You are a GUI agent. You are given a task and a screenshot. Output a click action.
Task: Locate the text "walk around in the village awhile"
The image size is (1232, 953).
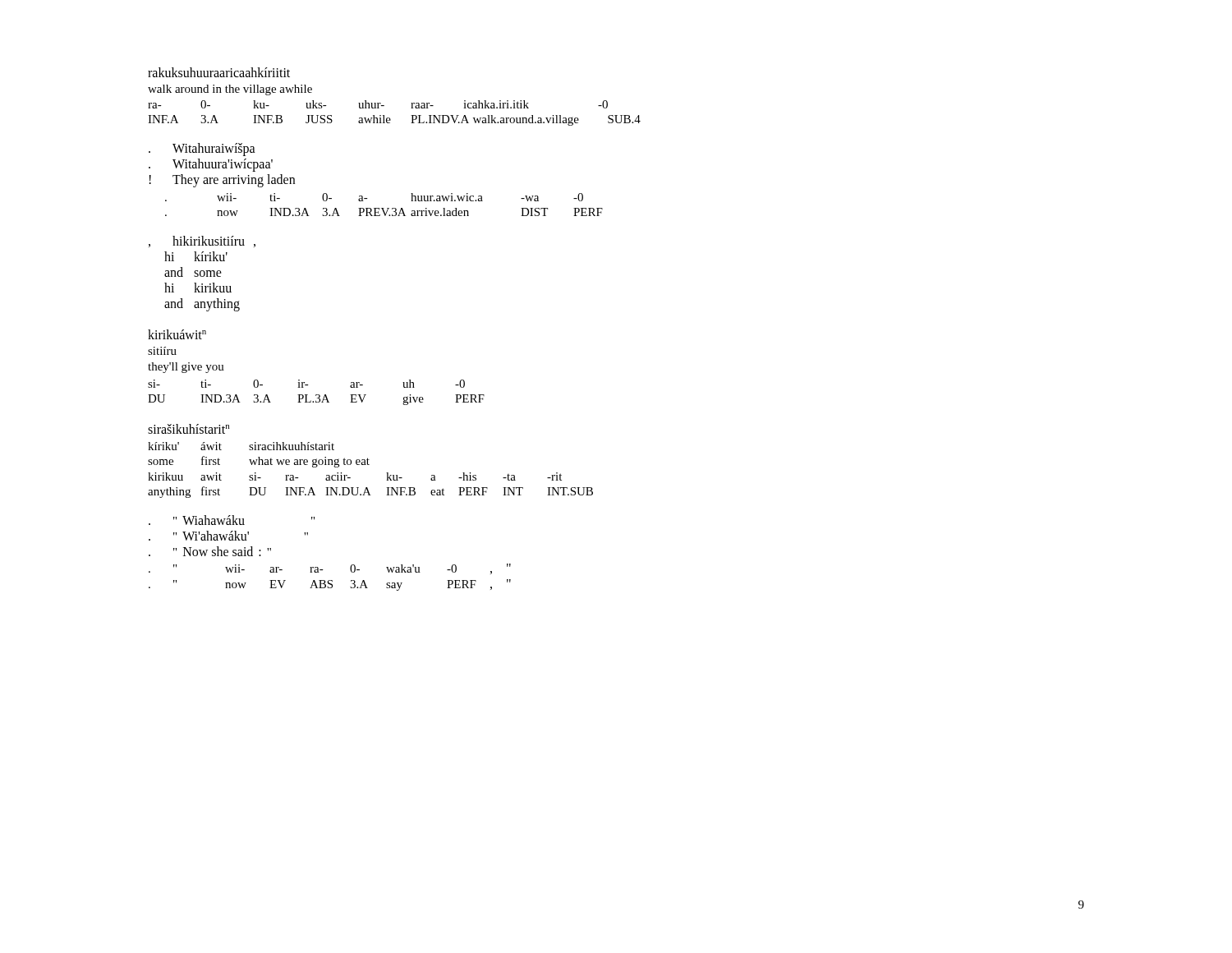pyautogui.click(x=230, y=89)
